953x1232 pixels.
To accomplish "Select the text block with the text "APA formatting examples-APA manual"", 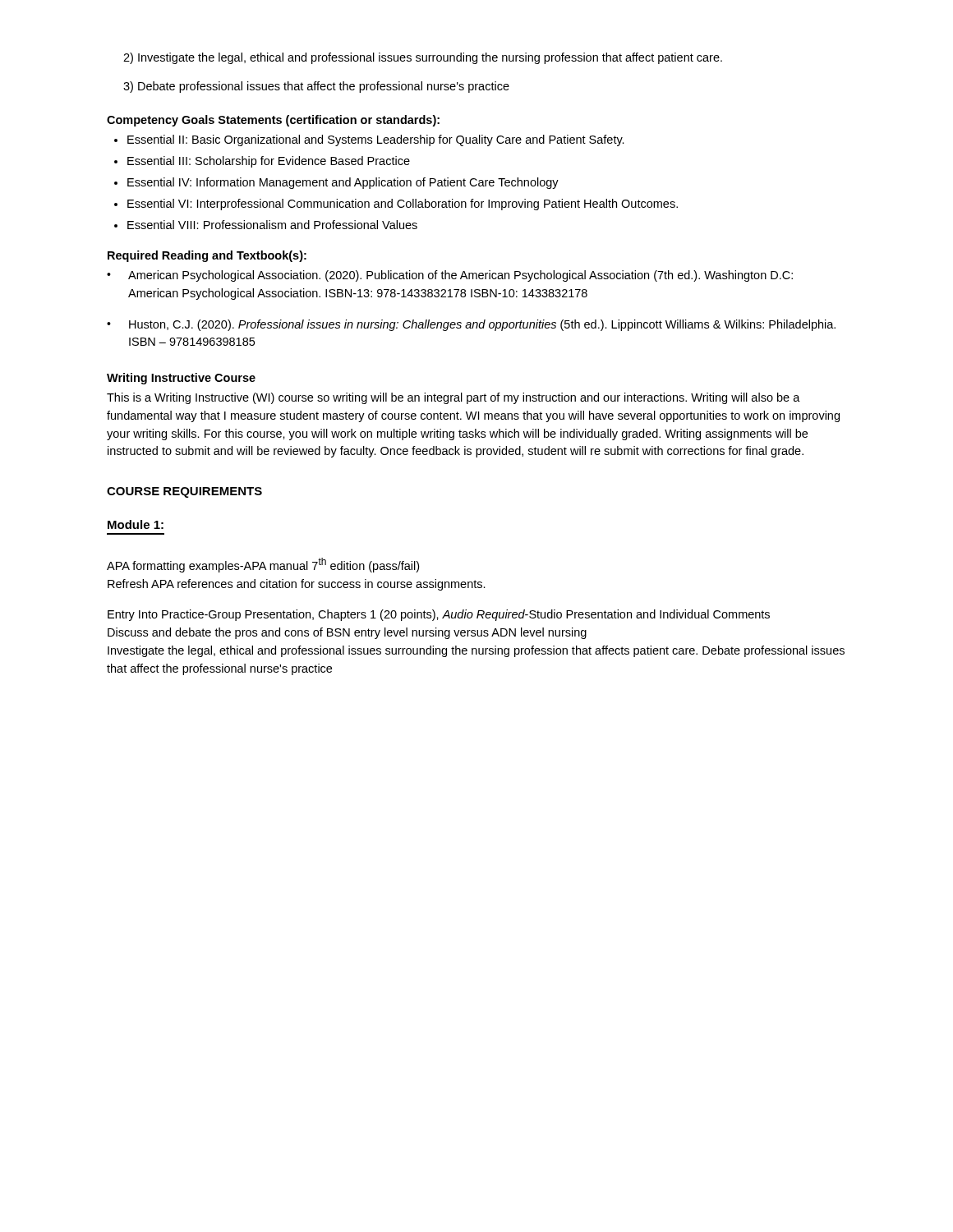I will (x=296, y=573).
